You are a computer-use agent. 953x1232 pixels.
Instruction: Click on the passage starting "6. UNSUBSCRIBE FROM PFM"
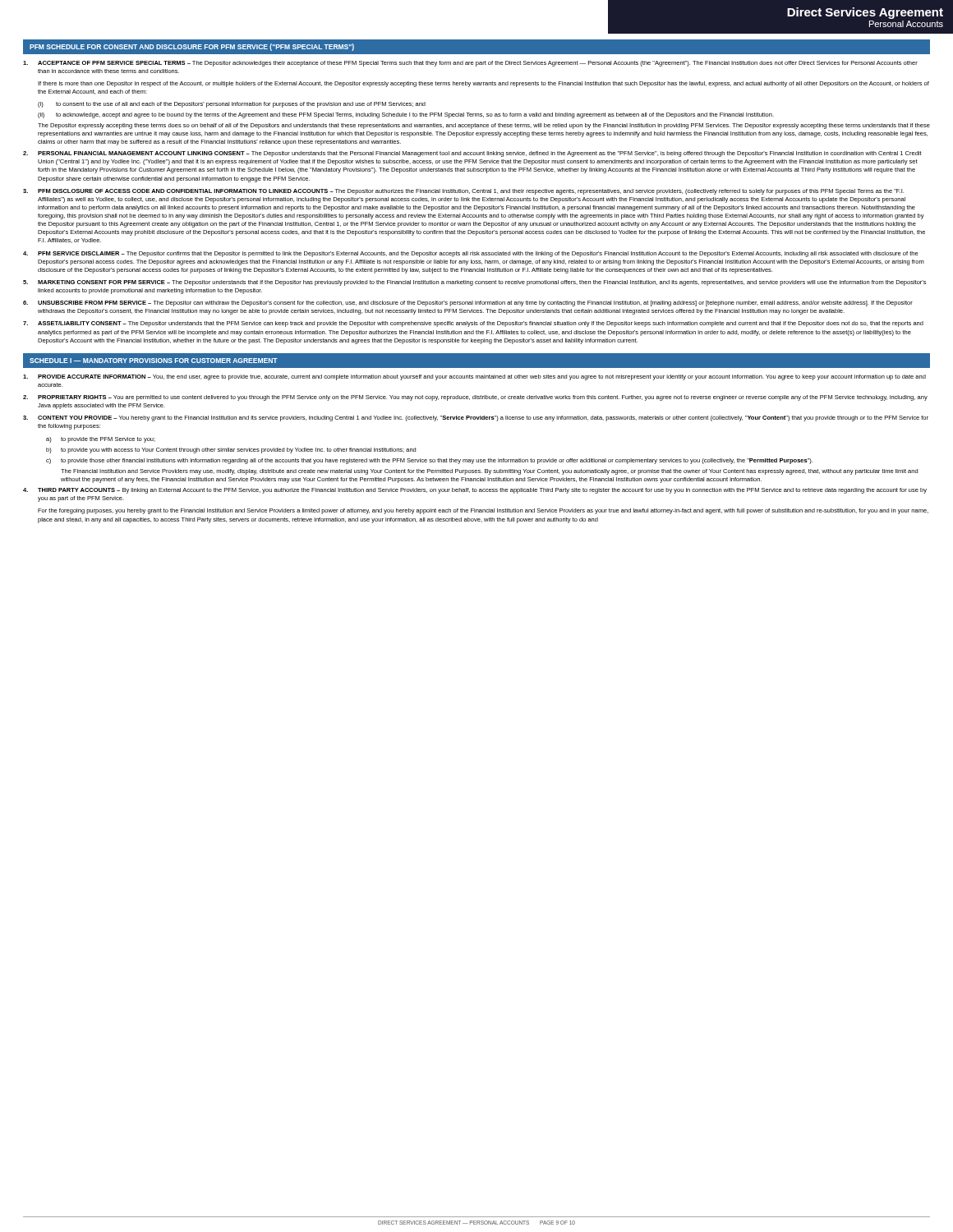[x=476, y=307]
